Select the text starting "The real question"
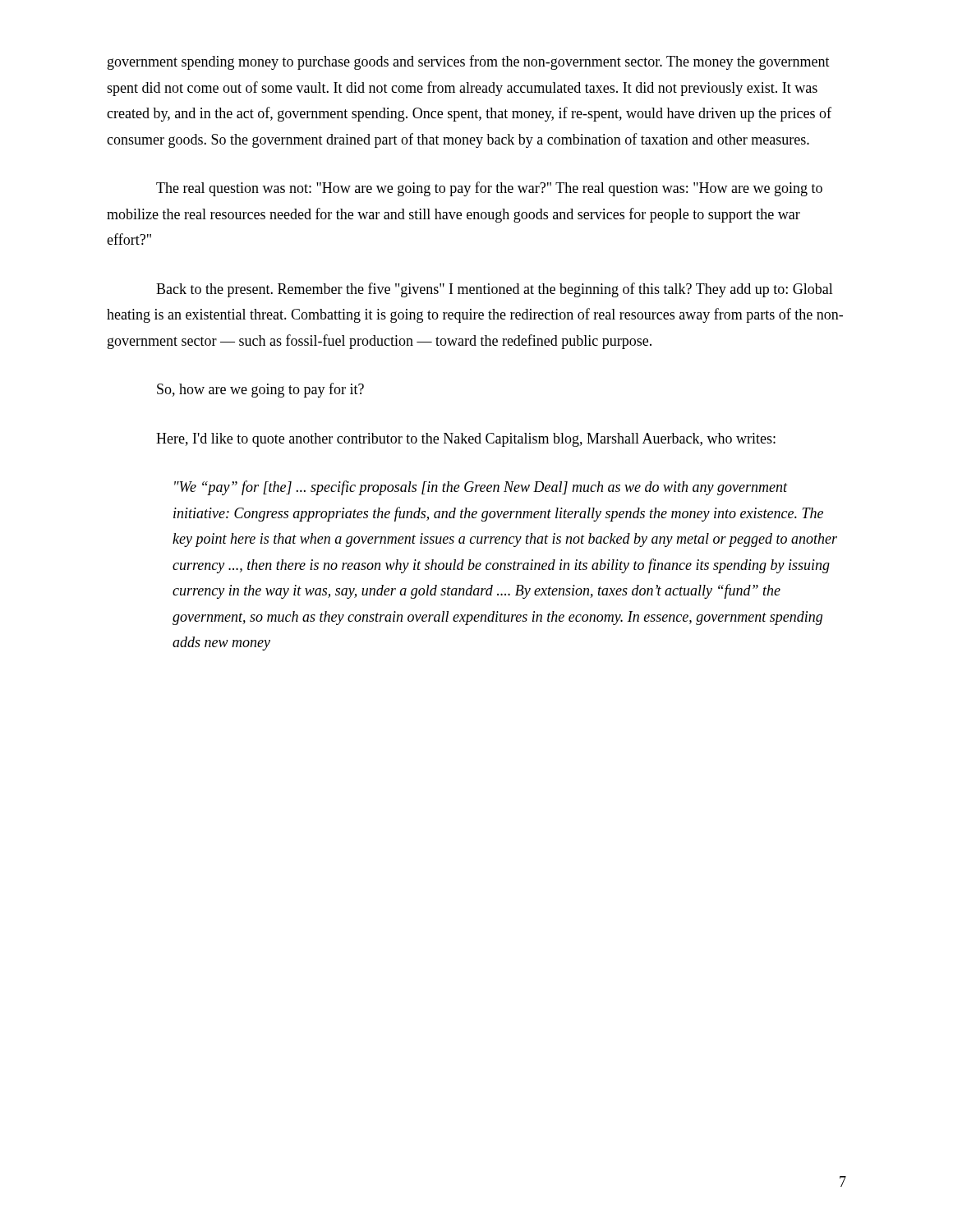Screen dimensions: 1232x953 (465, 214)
